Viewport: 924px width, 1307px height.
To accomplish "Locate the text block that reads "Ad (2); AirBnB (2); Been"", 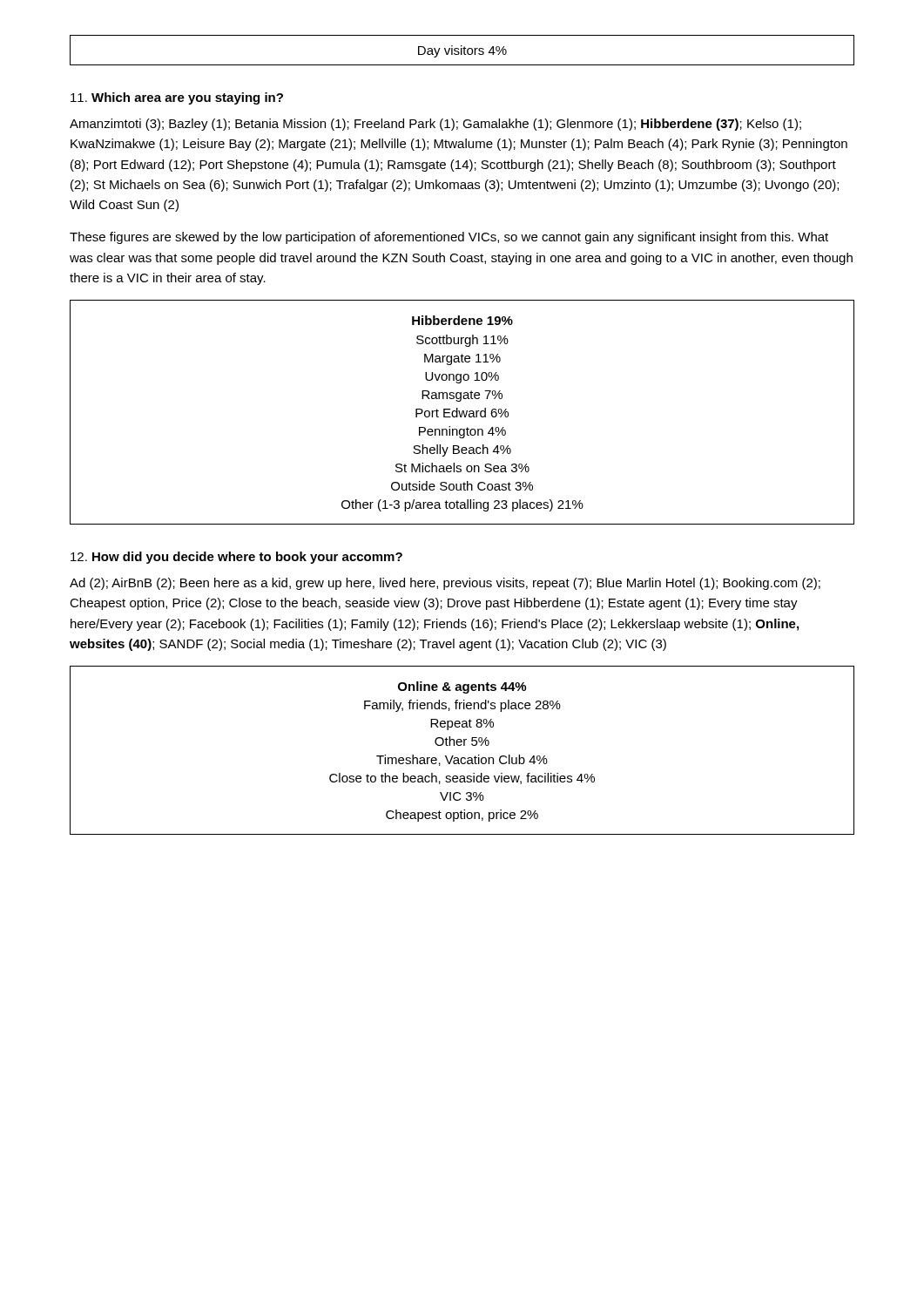I will (445, 613).
